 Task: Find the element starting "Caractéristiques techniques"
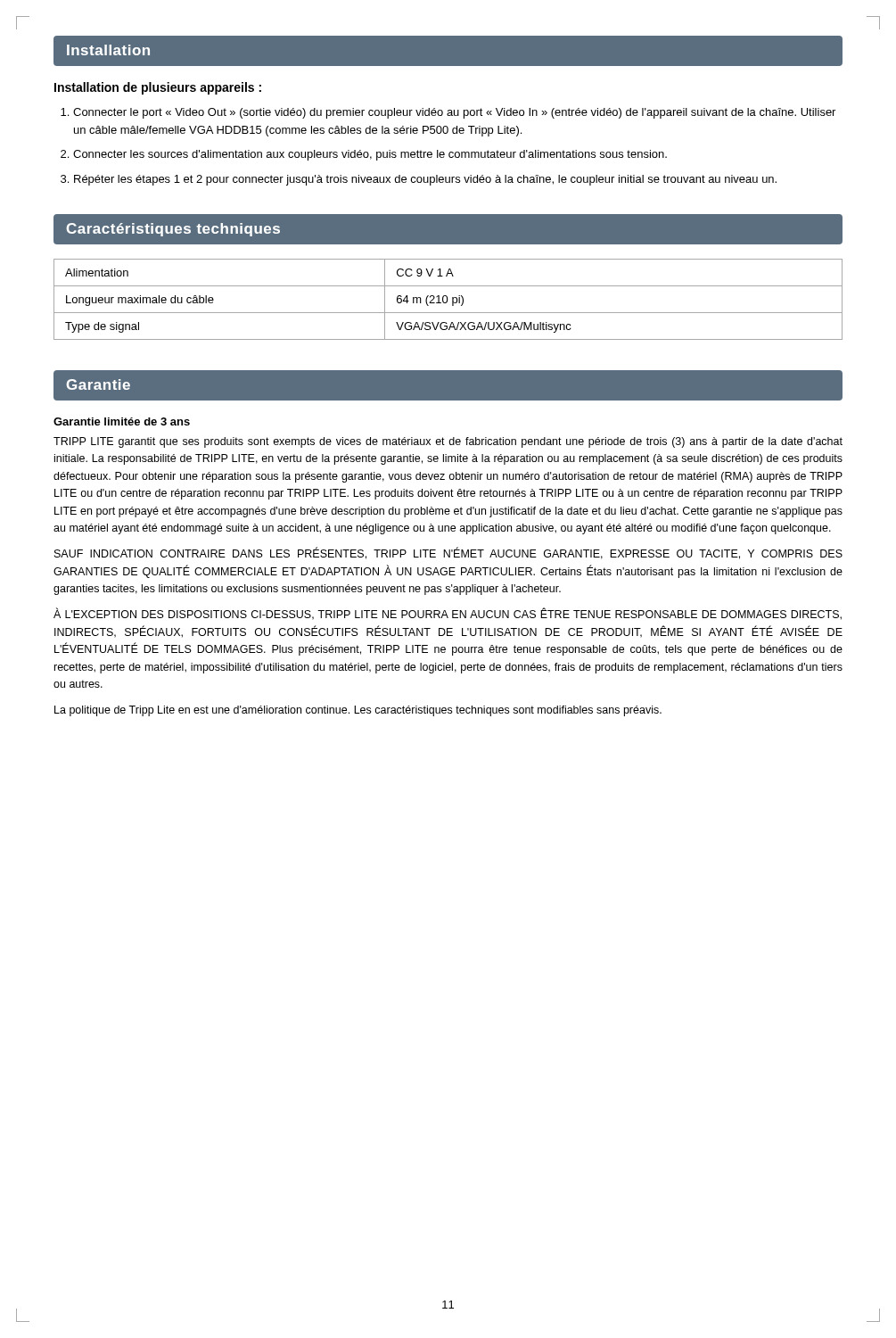point(173,229)
